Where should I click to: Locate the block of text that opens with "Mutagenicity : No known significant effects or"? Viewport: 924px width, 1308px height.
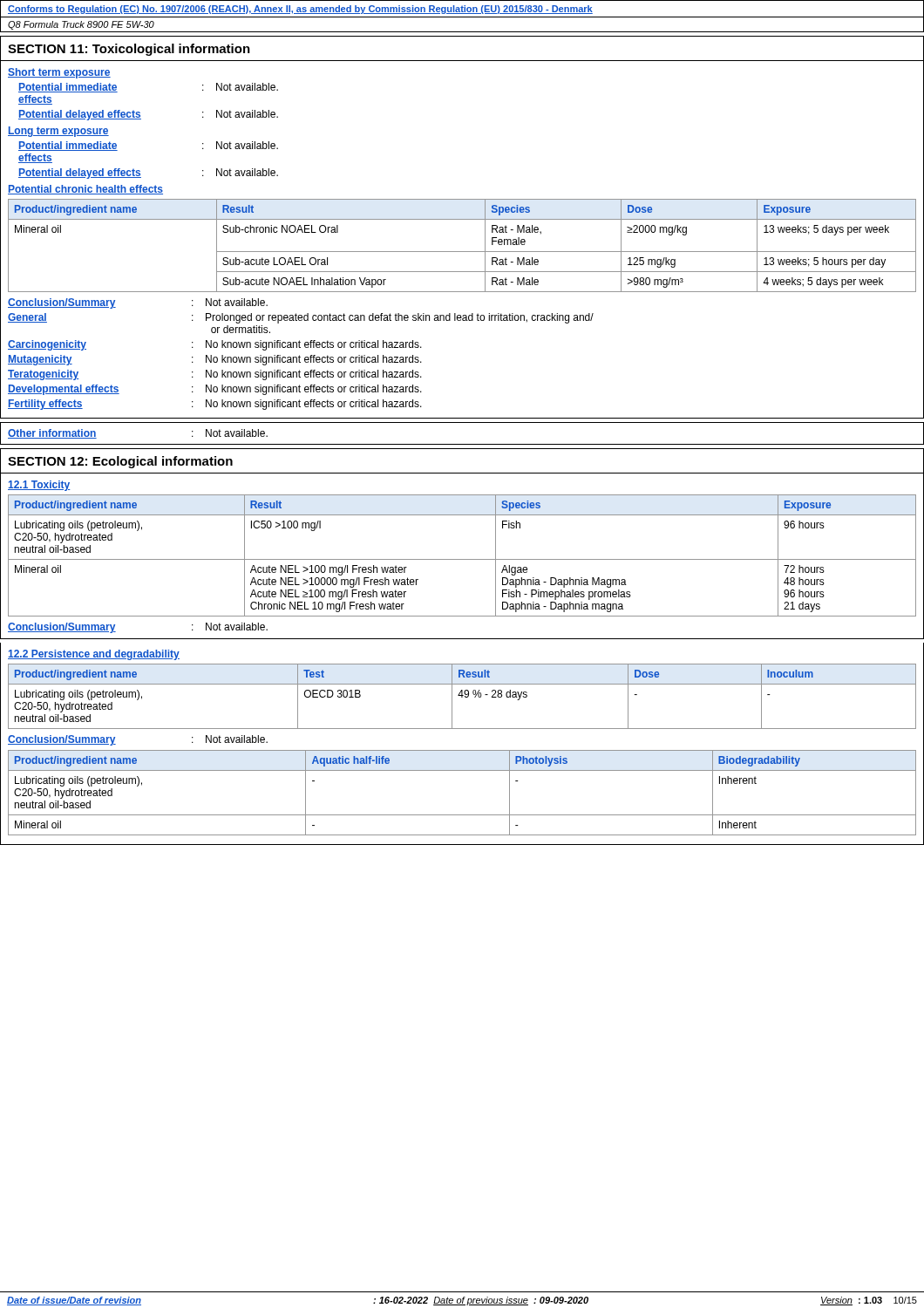(215, 359)
